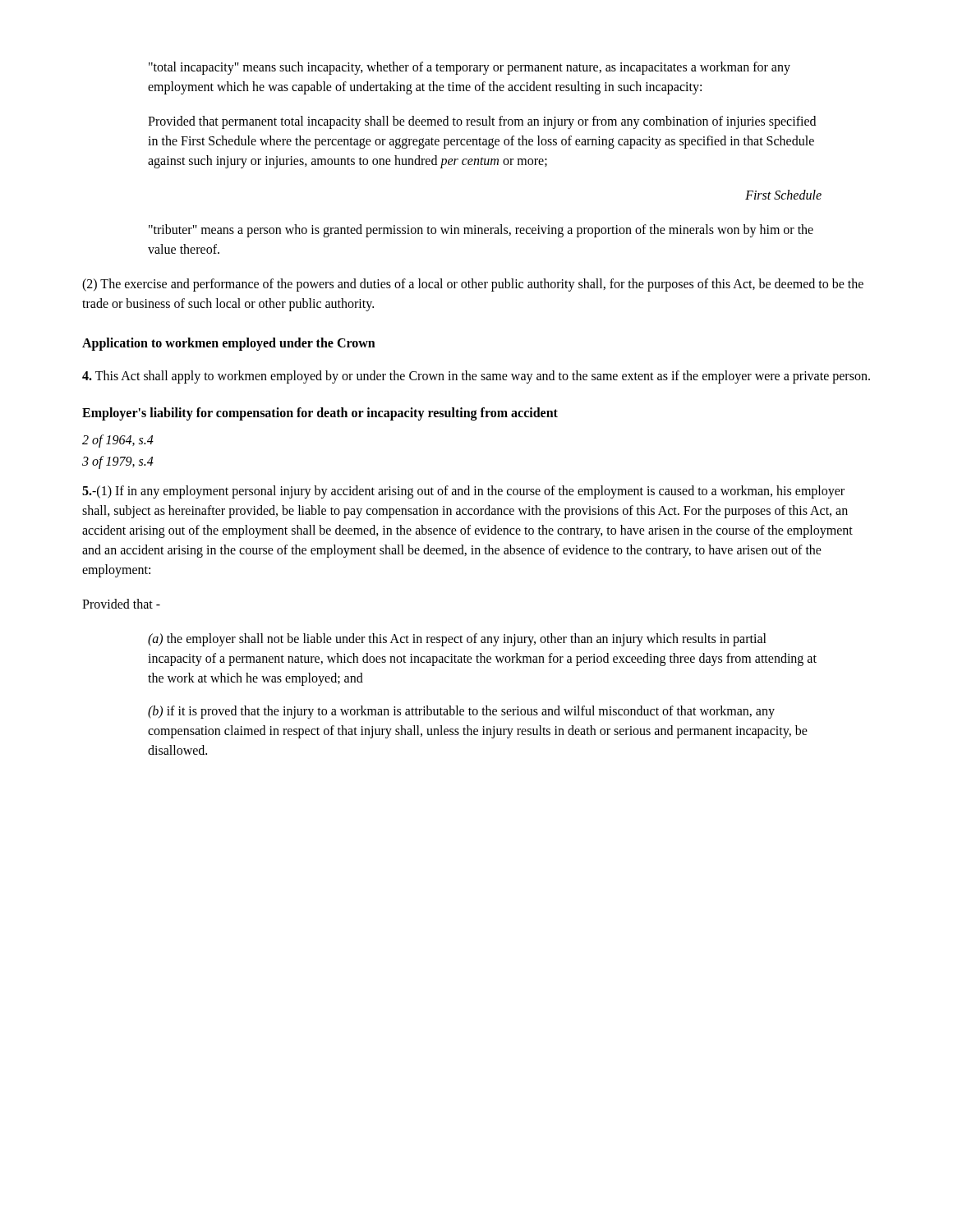Locate the text block that reads "-(1) If in any employment personal injury by"
This screenshot has width=953, height=1232.
(x=476, y=531)
